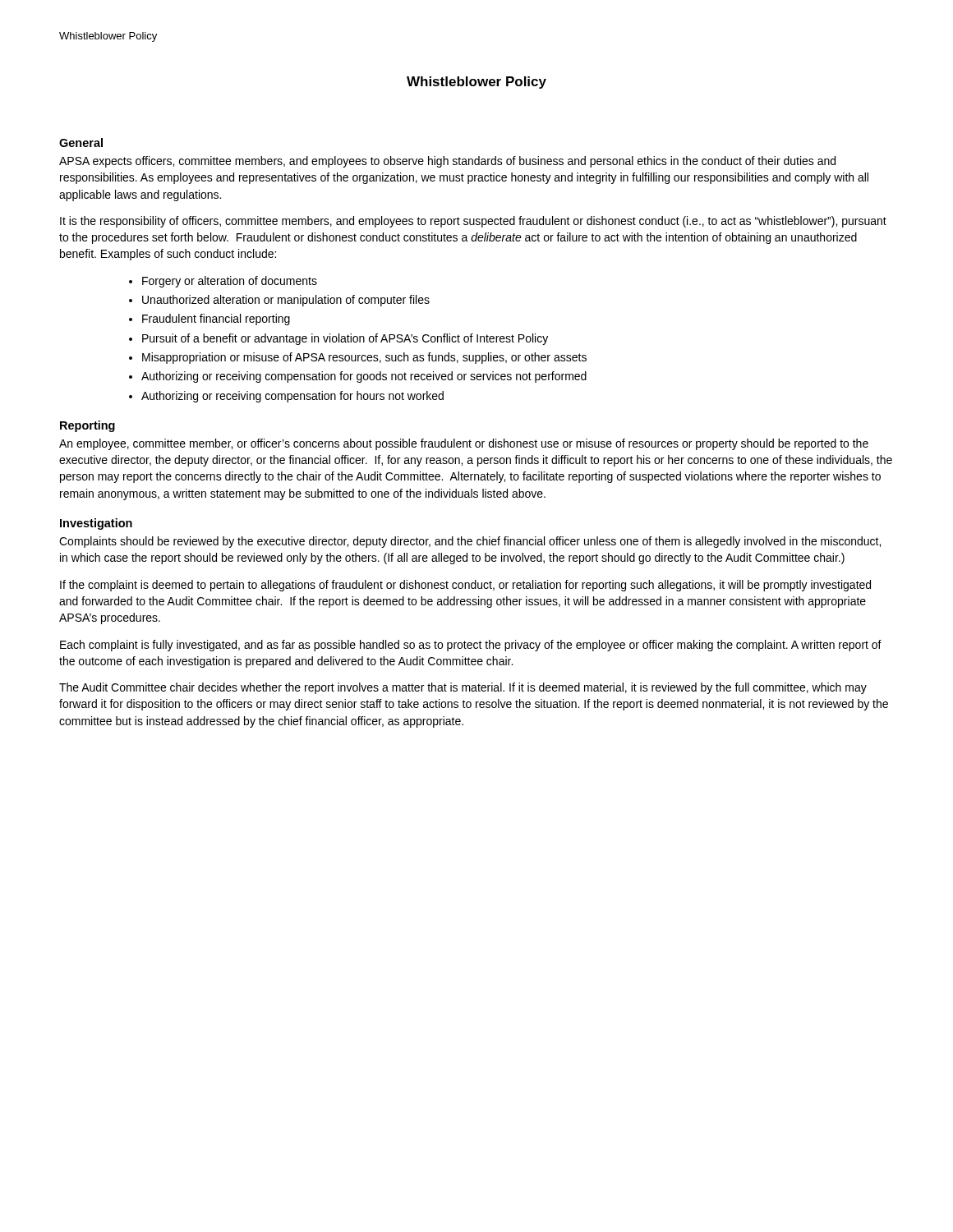Locate the title
953x1232 pixels.
pos(476,82)
